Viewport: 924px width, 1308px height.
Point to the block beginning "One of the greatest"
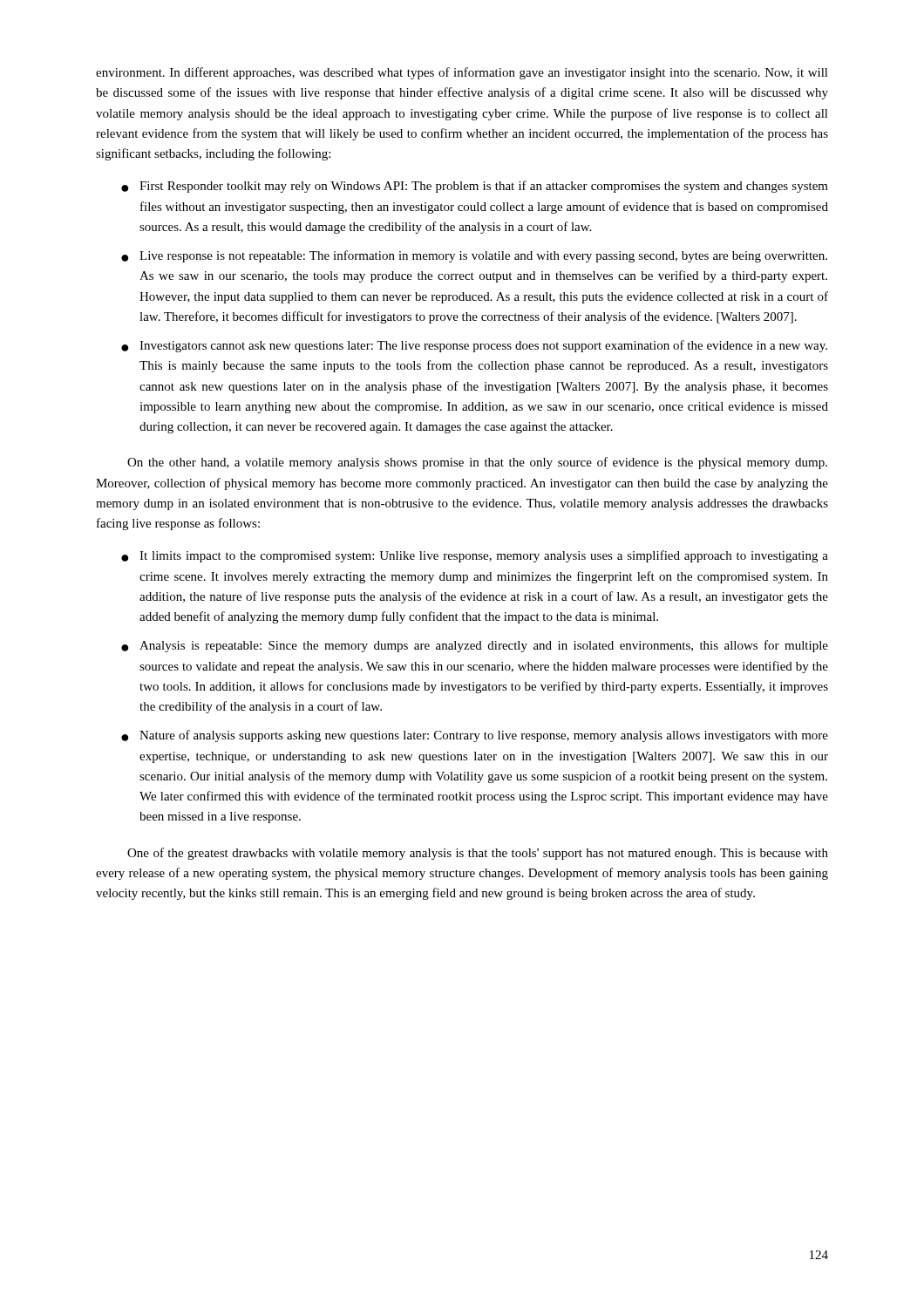point(462,873)
